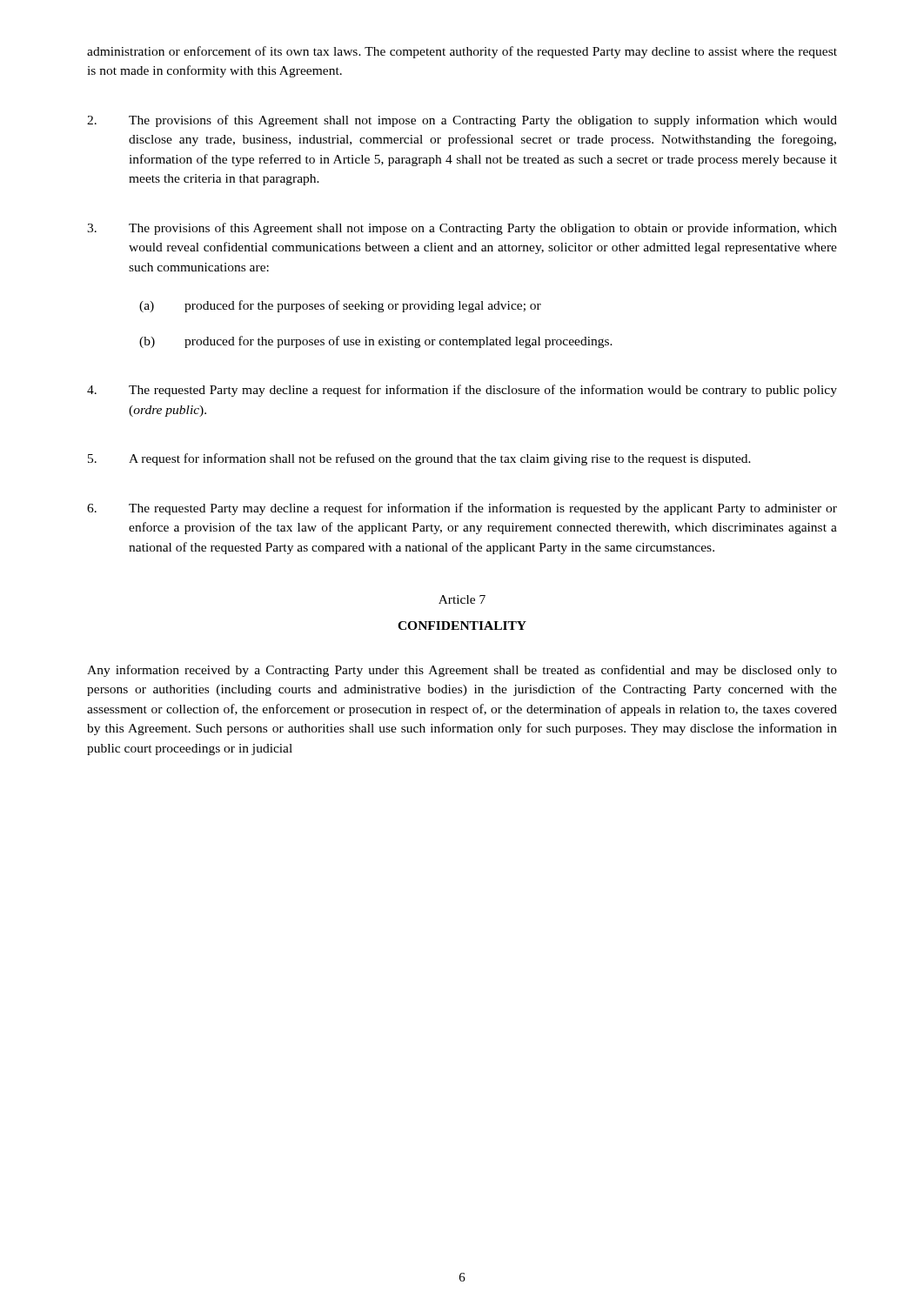Image resolution: width=924 pixels, height=1305 pixels.
Task: Locate the title
Action: (x=462, y=625)
